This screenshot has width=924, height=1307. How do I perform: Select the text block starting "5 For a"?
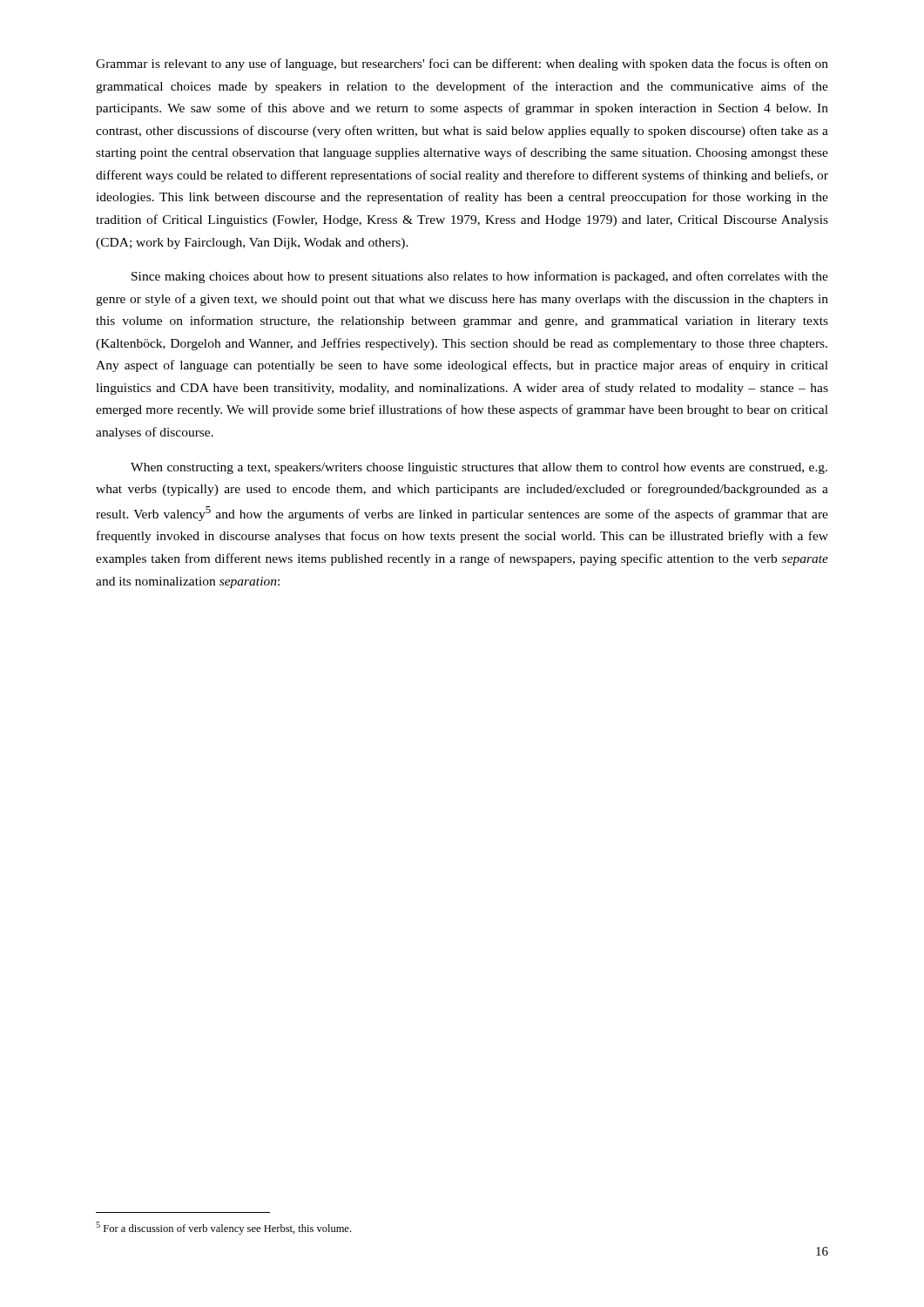point(224,1227)
